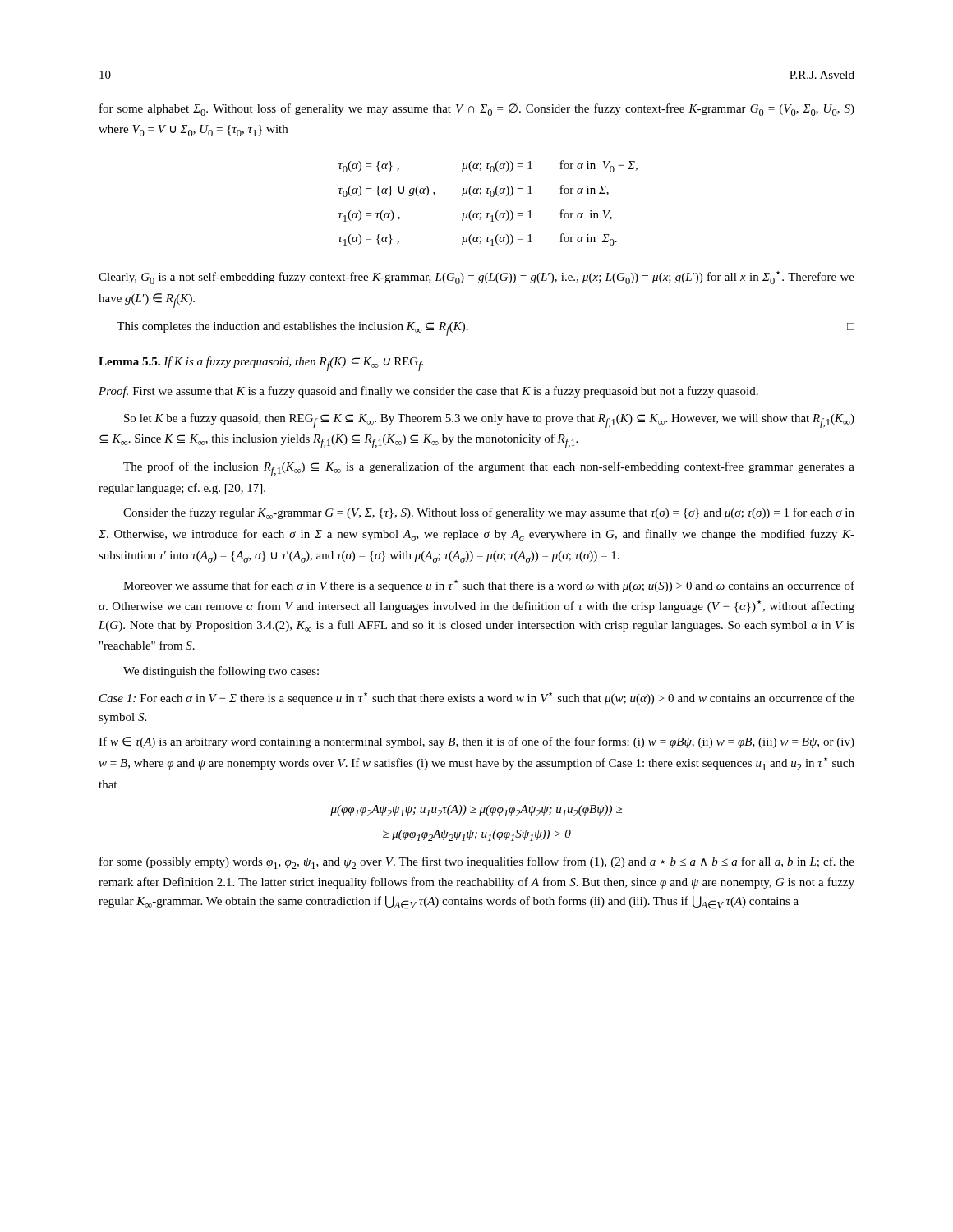Navigate to the text starting "for some (possibly empty) words φ1, φ2, ψ1,"
Viewport: 953px width, 1232px height.
[x=476, y=883]
